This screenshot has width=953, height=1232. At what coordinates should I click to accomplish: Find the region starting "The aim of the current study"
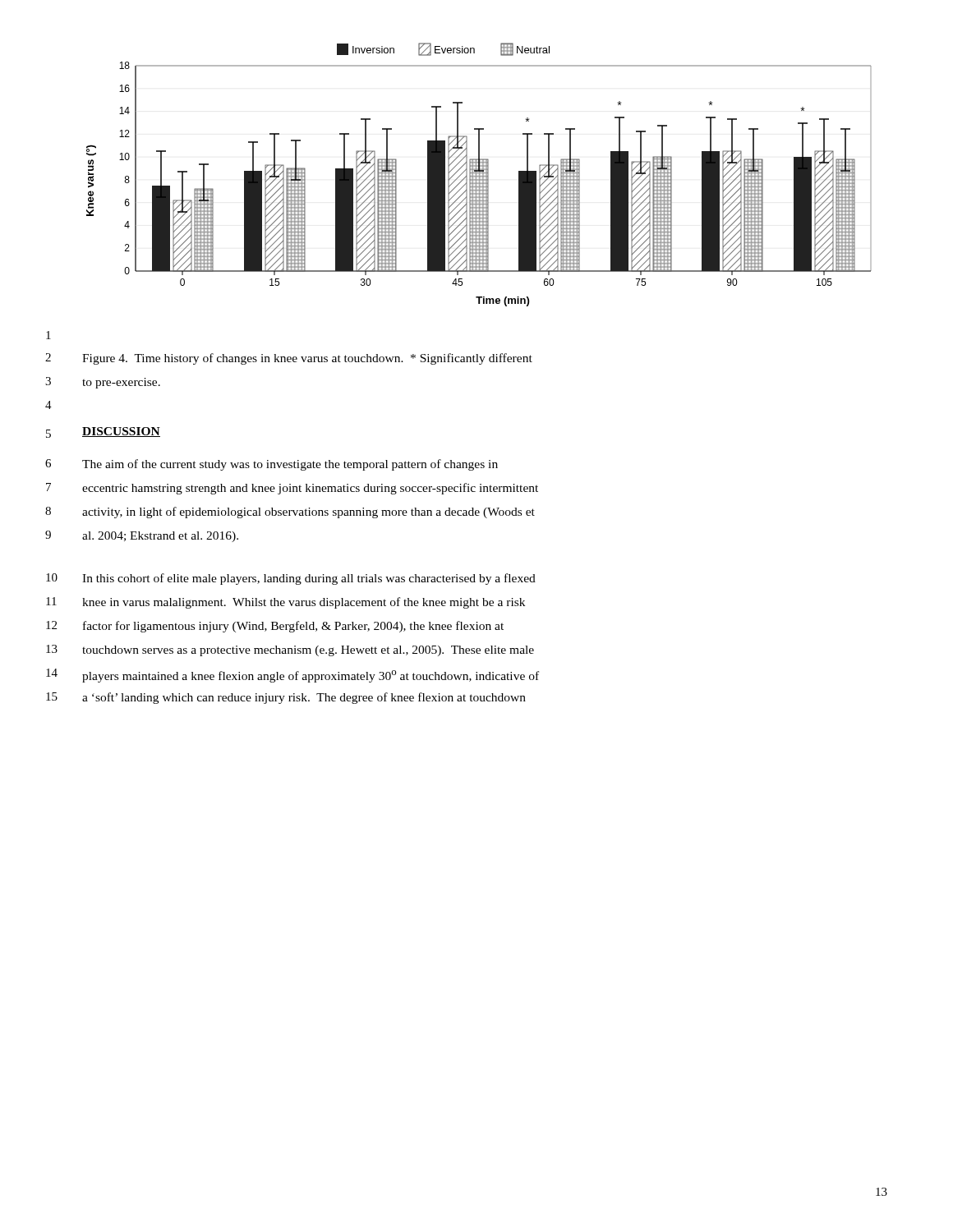coord(290,464)
